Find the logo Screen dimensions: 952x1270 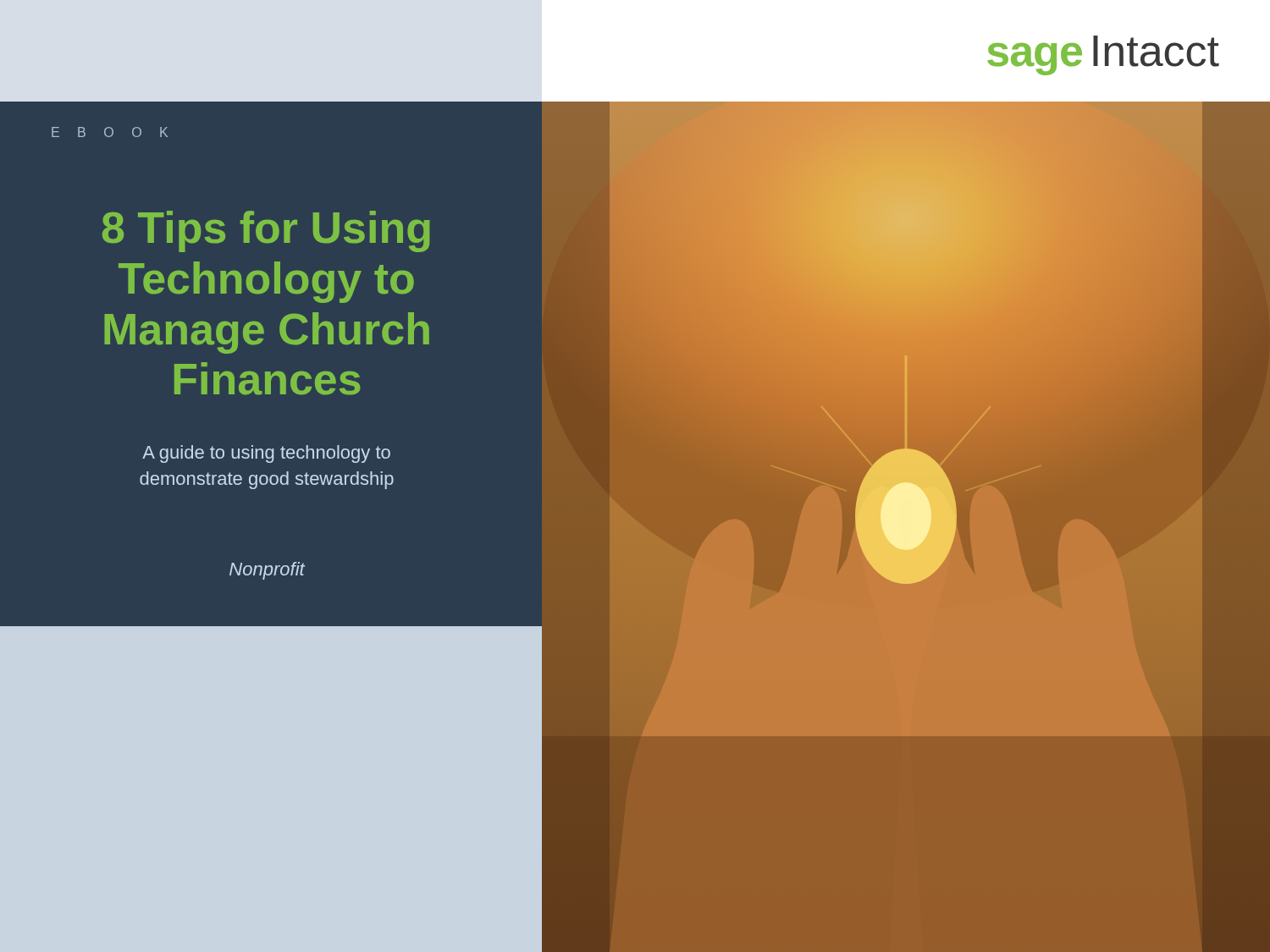pos(906,51)
